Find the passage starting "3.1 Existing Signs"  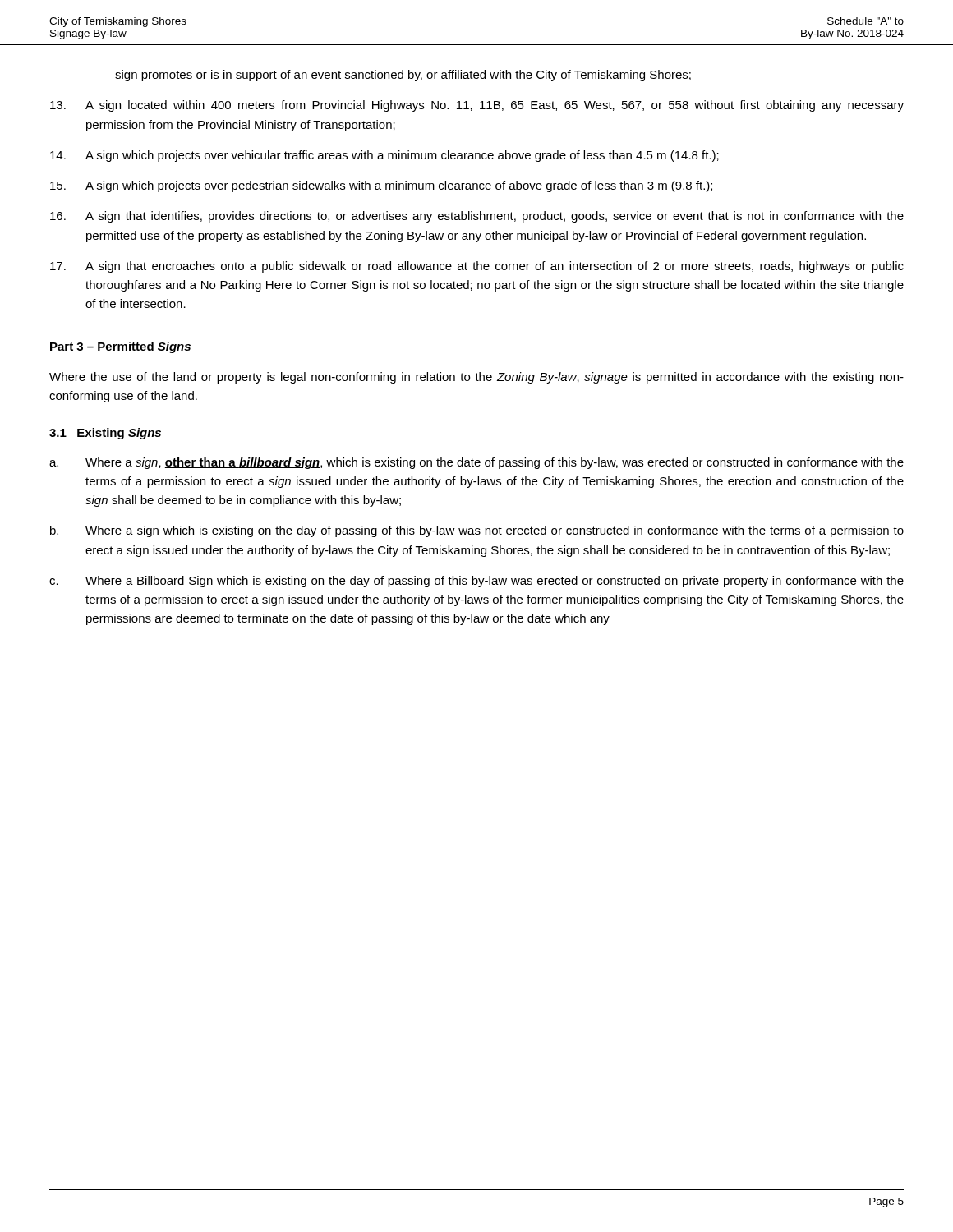(x=105, y=433)
